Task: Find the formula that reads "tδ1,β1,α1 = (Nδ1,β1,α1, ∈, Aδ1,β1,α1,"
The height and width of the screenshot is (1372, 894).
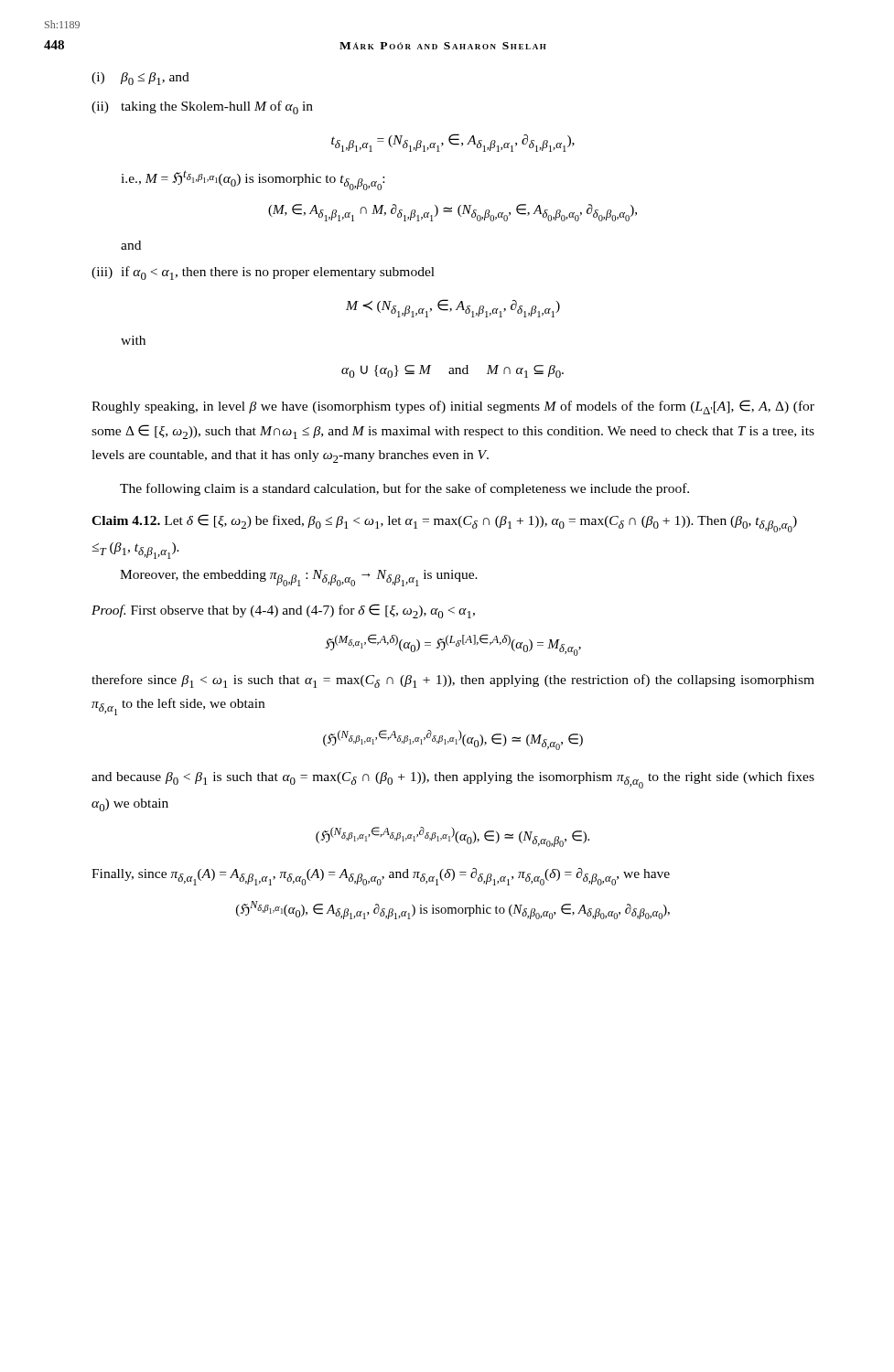Action: (x=453, y=142)
